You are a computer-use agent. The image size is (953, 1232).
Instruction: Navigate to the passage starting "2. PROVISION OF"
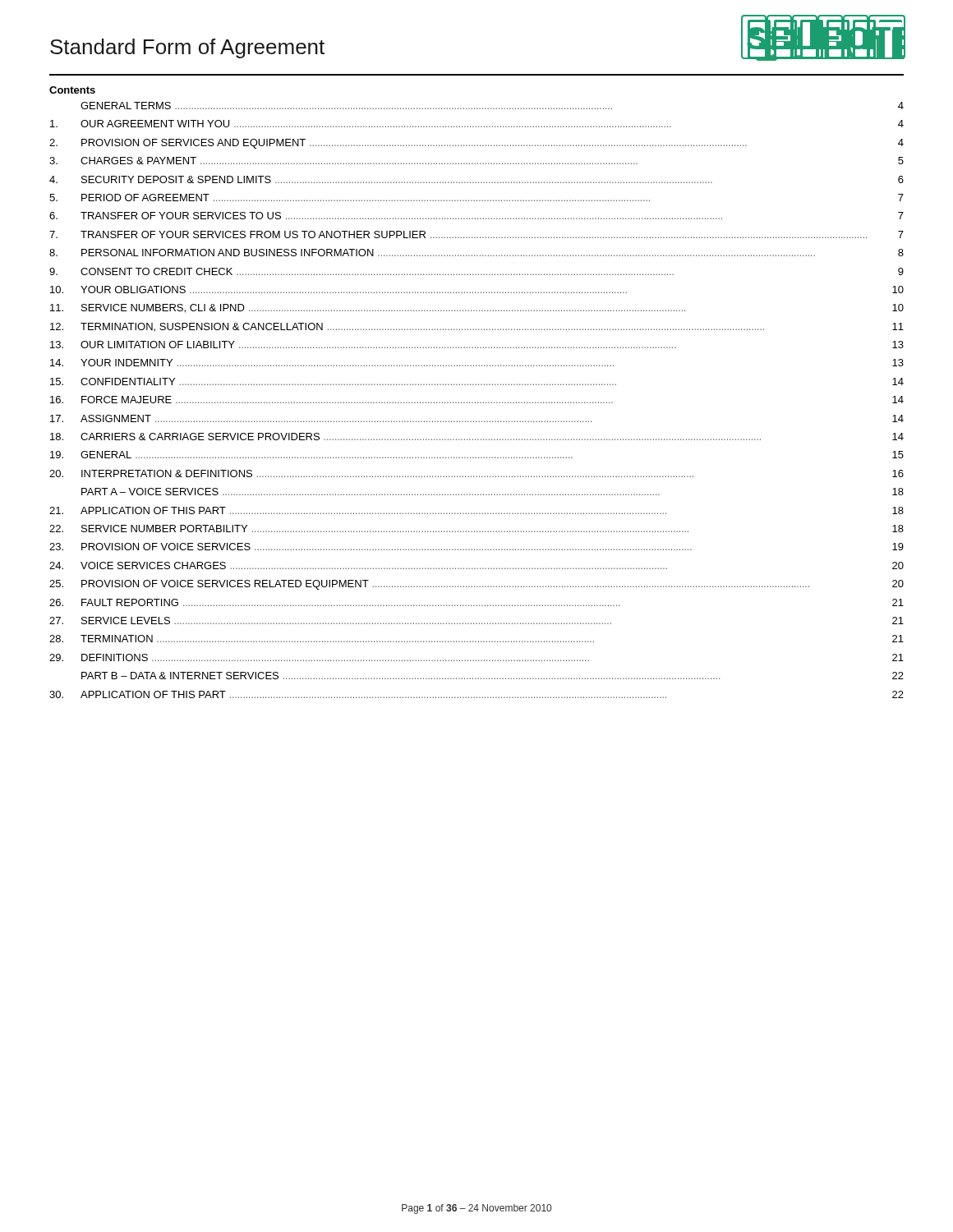tap(476, 143)
